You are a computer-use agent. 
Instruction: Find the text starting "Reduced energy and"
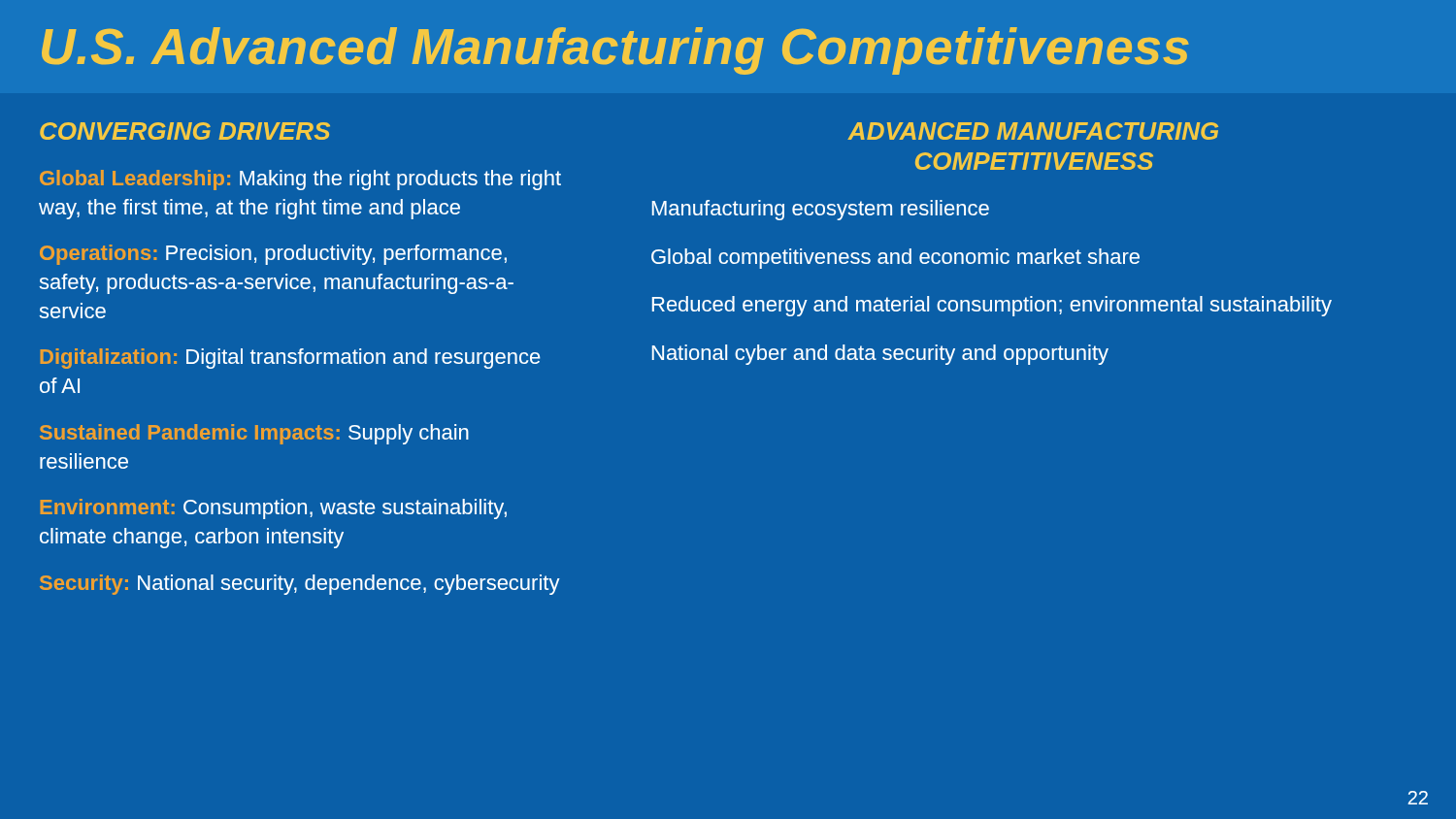(x=991, y=305)
